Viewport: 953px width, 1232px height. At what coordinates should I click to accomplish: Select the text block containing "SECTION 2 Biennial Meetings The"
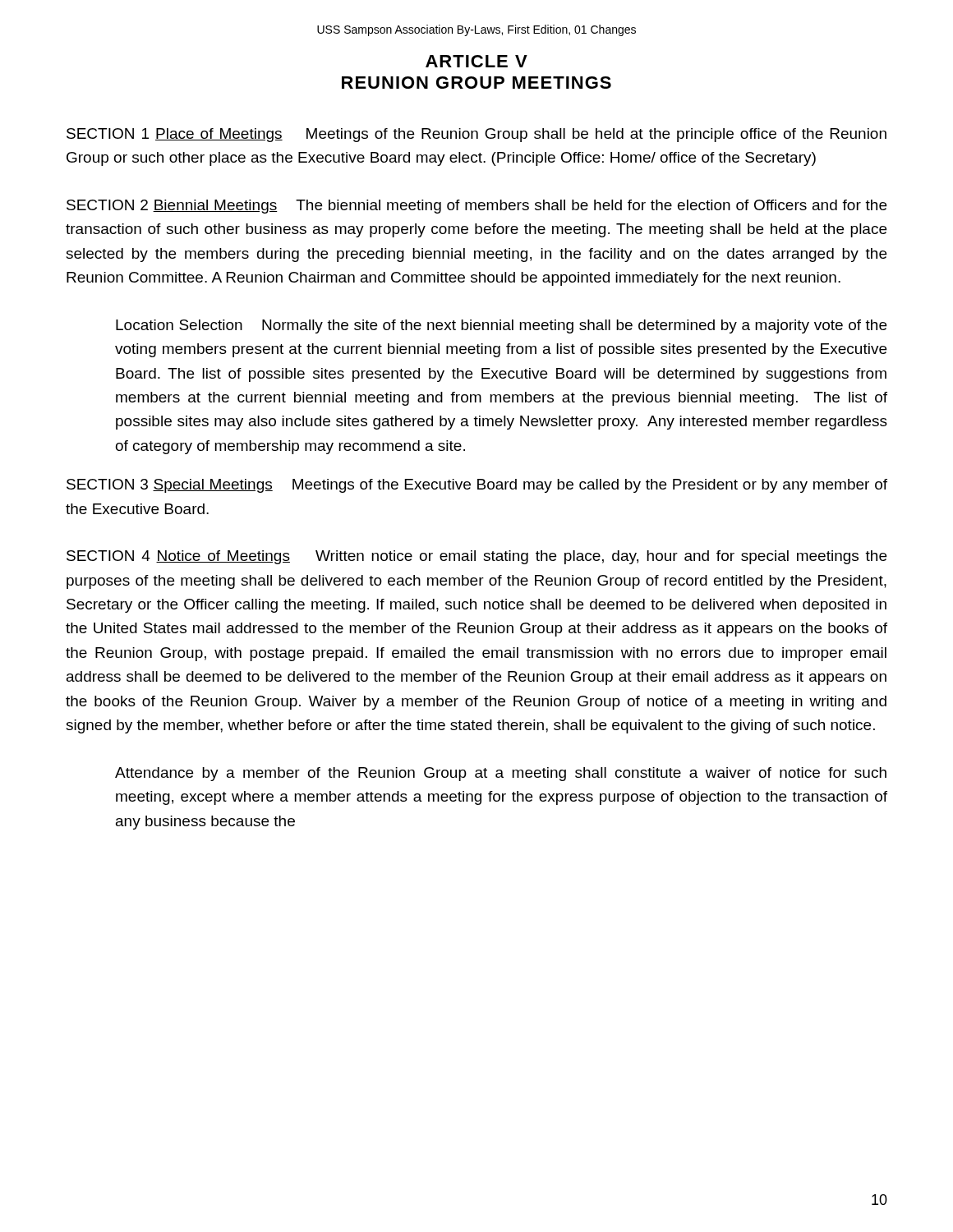(x=476, y=241)
